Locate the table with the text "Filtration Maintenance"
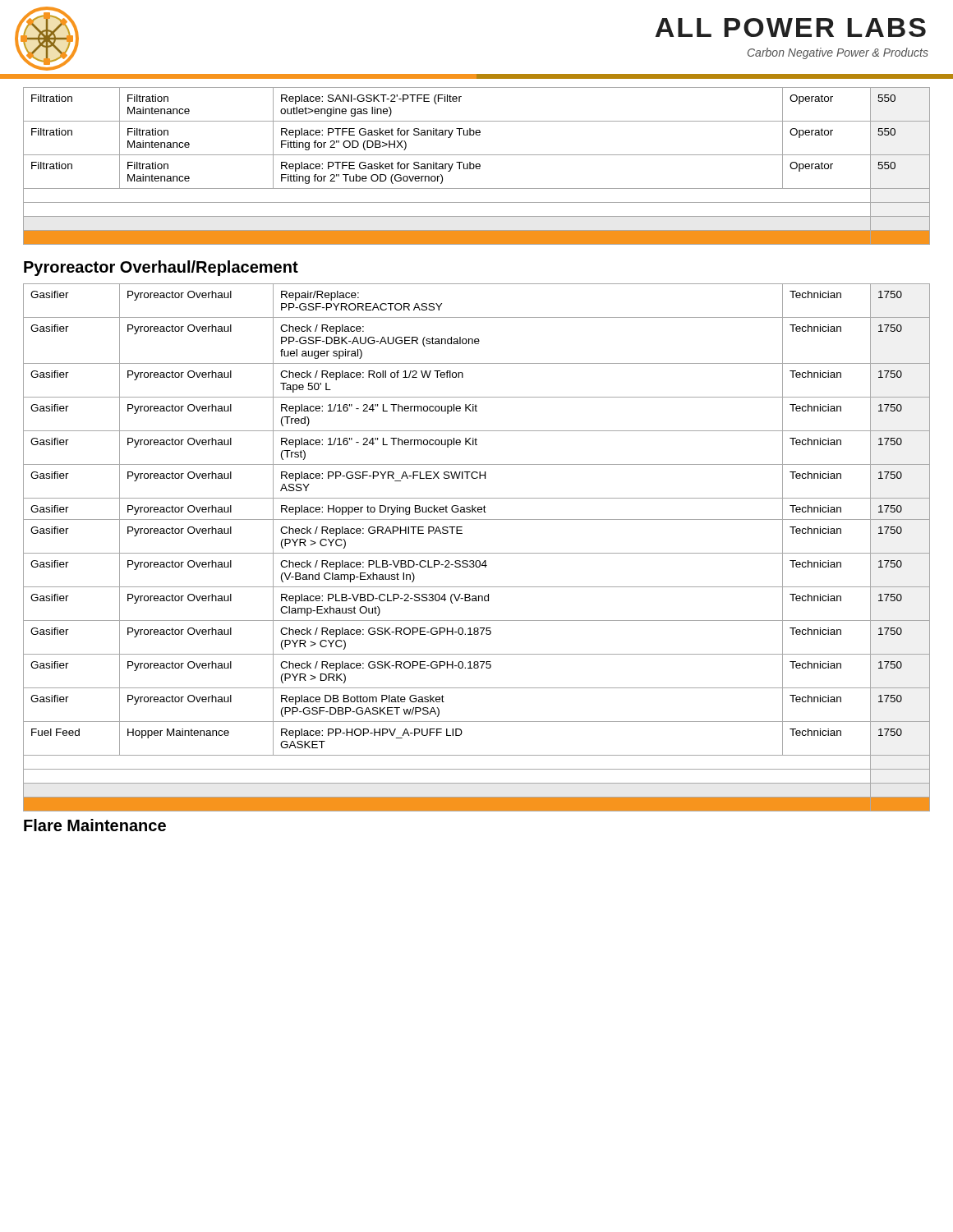This screenshot has width=953, height=1232. (x=476, y=166)
